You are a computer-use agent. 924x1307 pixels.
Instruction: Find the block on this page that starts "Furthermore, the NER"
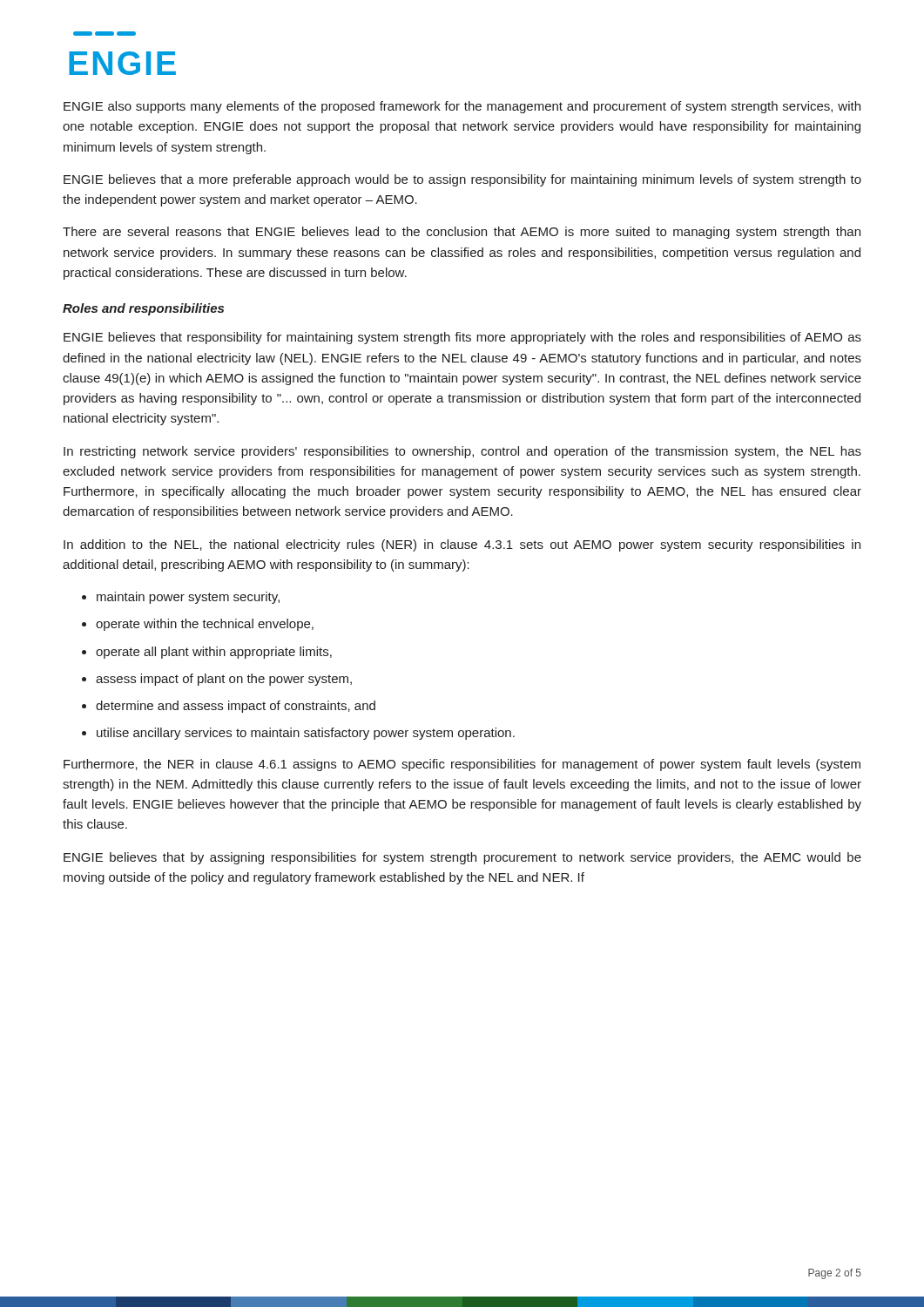pos(462,765)
